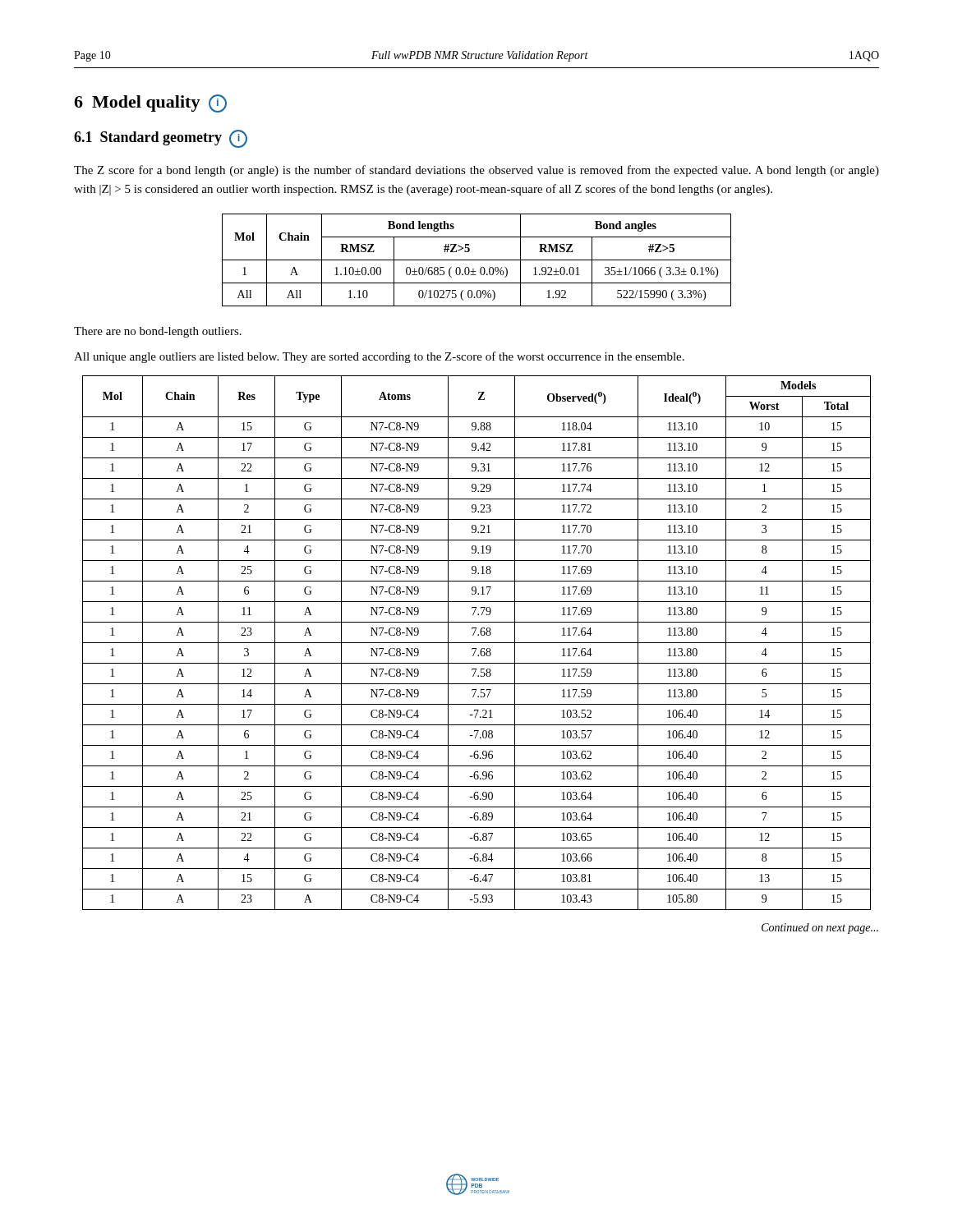The width and height of the screenshot is (953, 1232).
Task: Click where it says "6 Model quality i"
Action: [x=150, y=103]
